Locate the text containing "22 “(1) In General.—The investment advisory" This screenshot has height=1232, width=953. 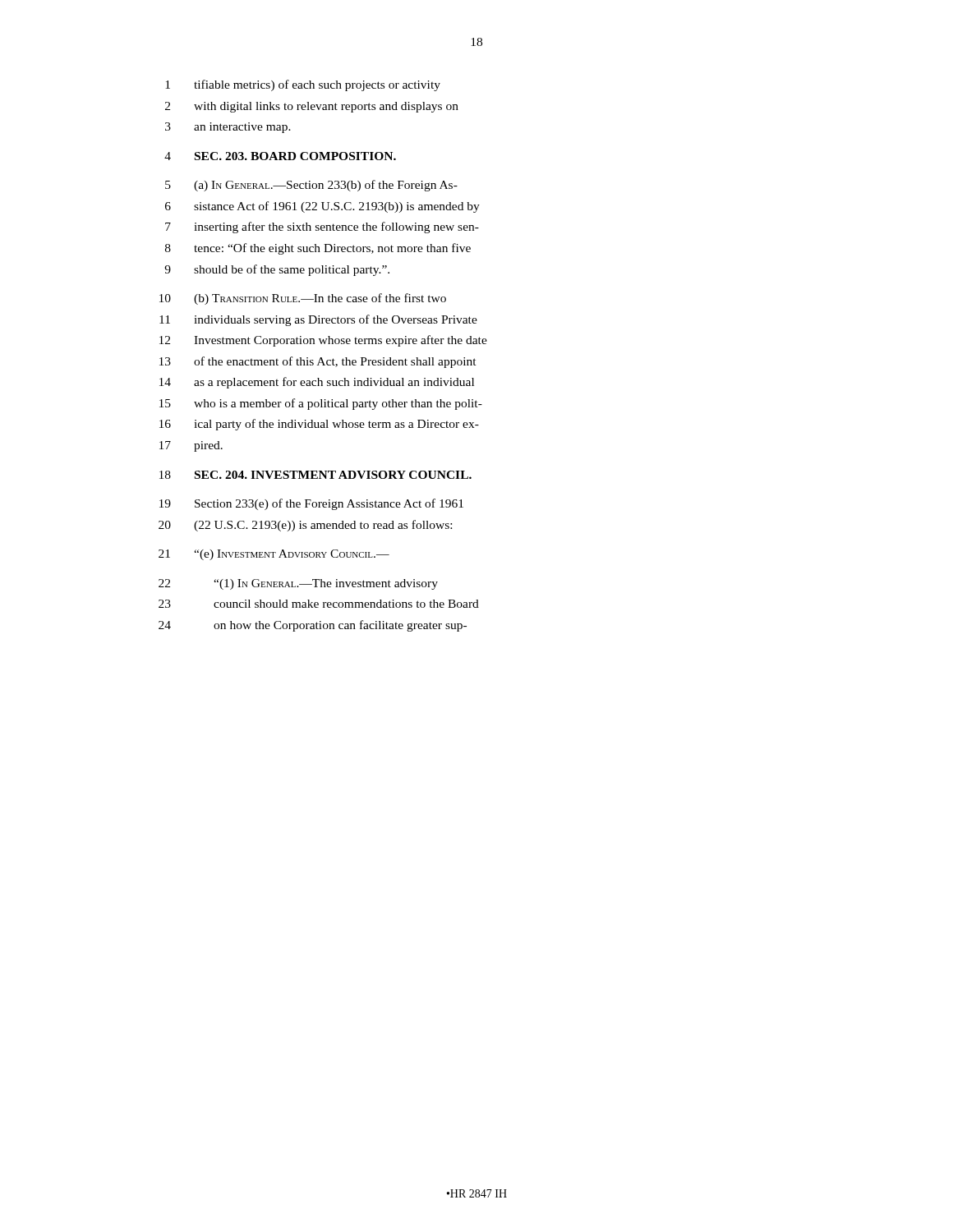point(298,584)
